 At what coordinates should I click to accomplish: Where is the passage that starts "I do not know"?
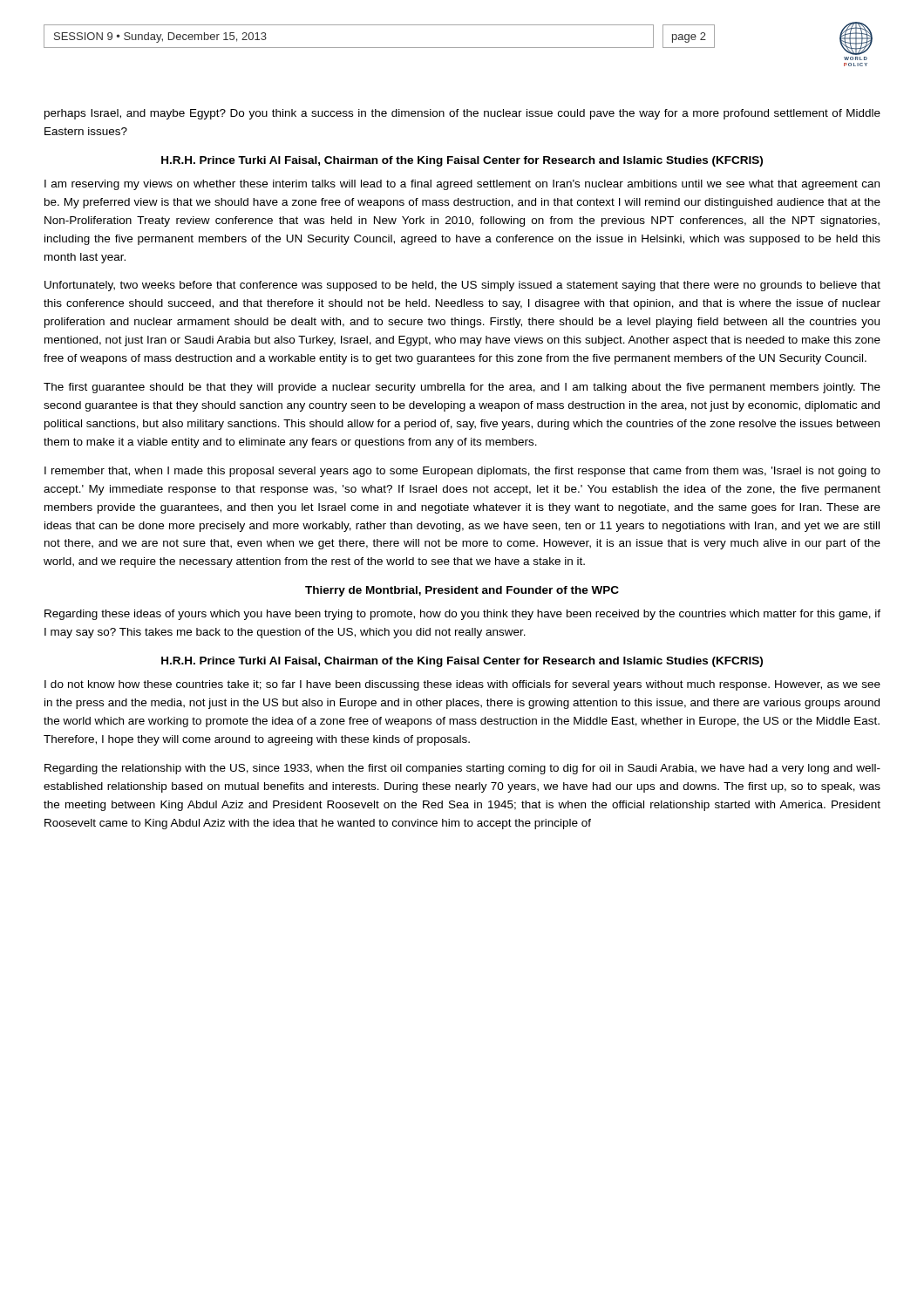tap(462, 712)
